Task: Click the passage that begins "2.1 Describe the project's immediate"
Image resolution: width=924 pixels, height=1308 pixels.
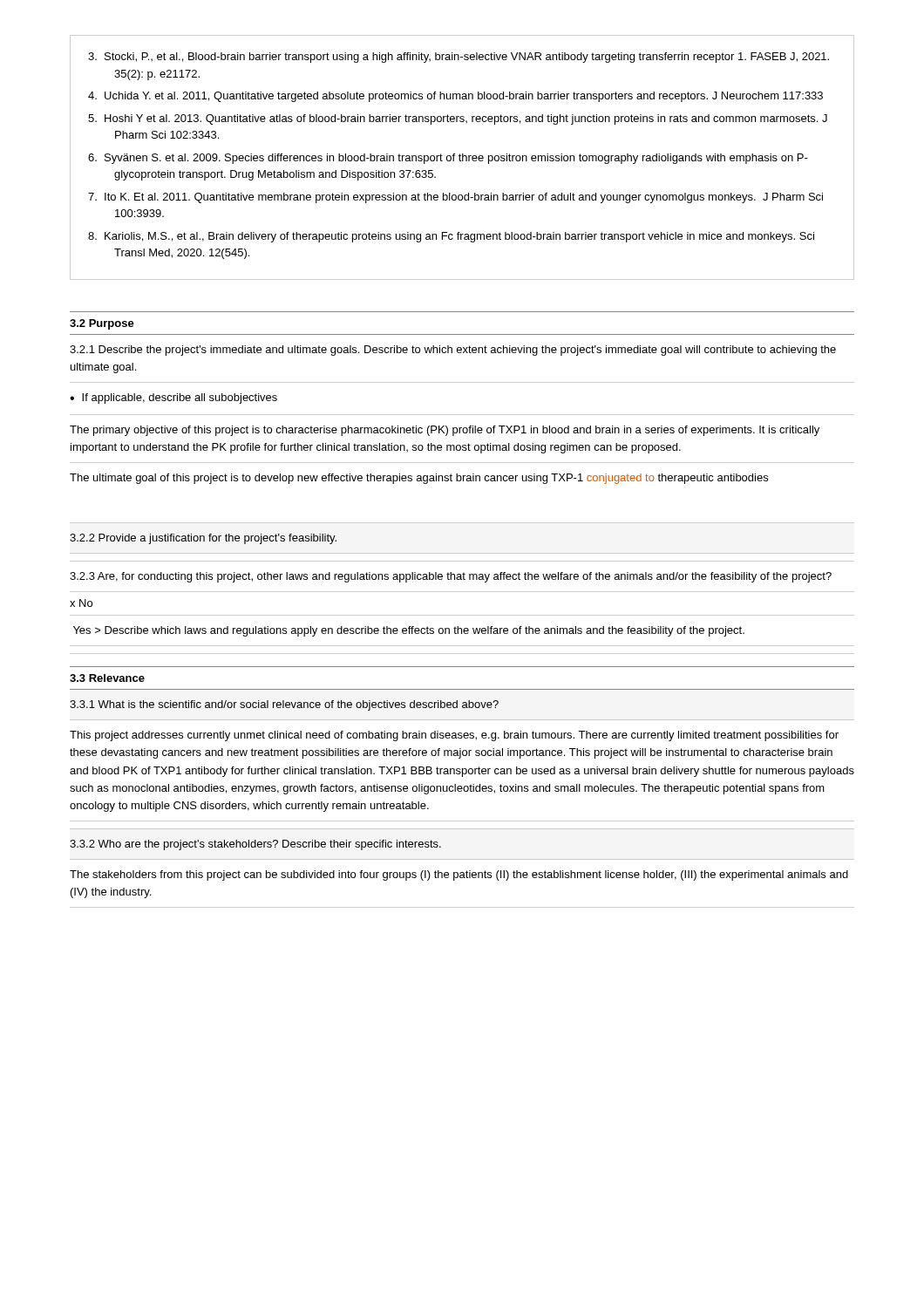Action: click(453, 358)
